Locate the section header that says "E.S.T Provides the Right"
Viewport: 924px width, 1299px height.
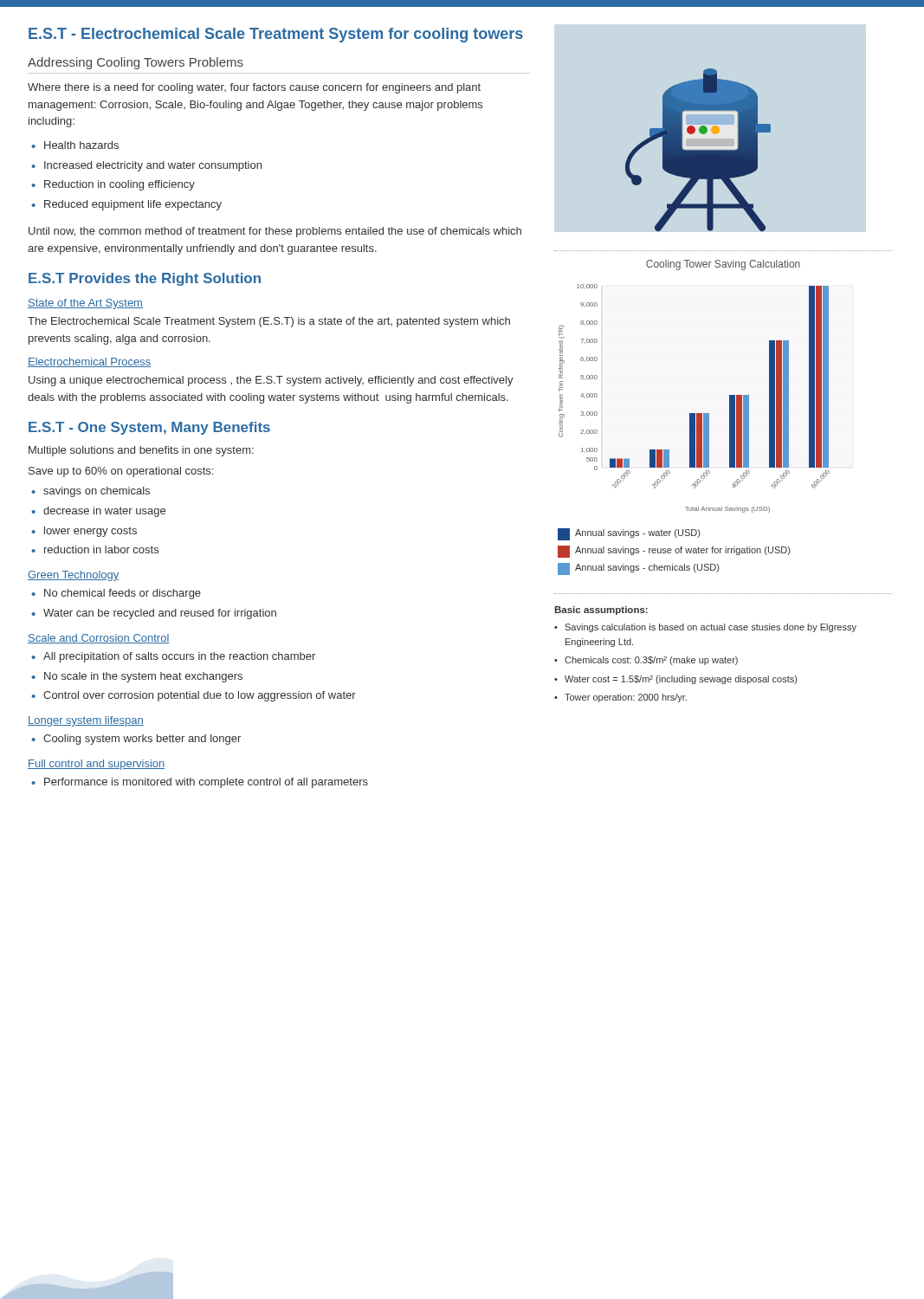[x=145, y=279]
